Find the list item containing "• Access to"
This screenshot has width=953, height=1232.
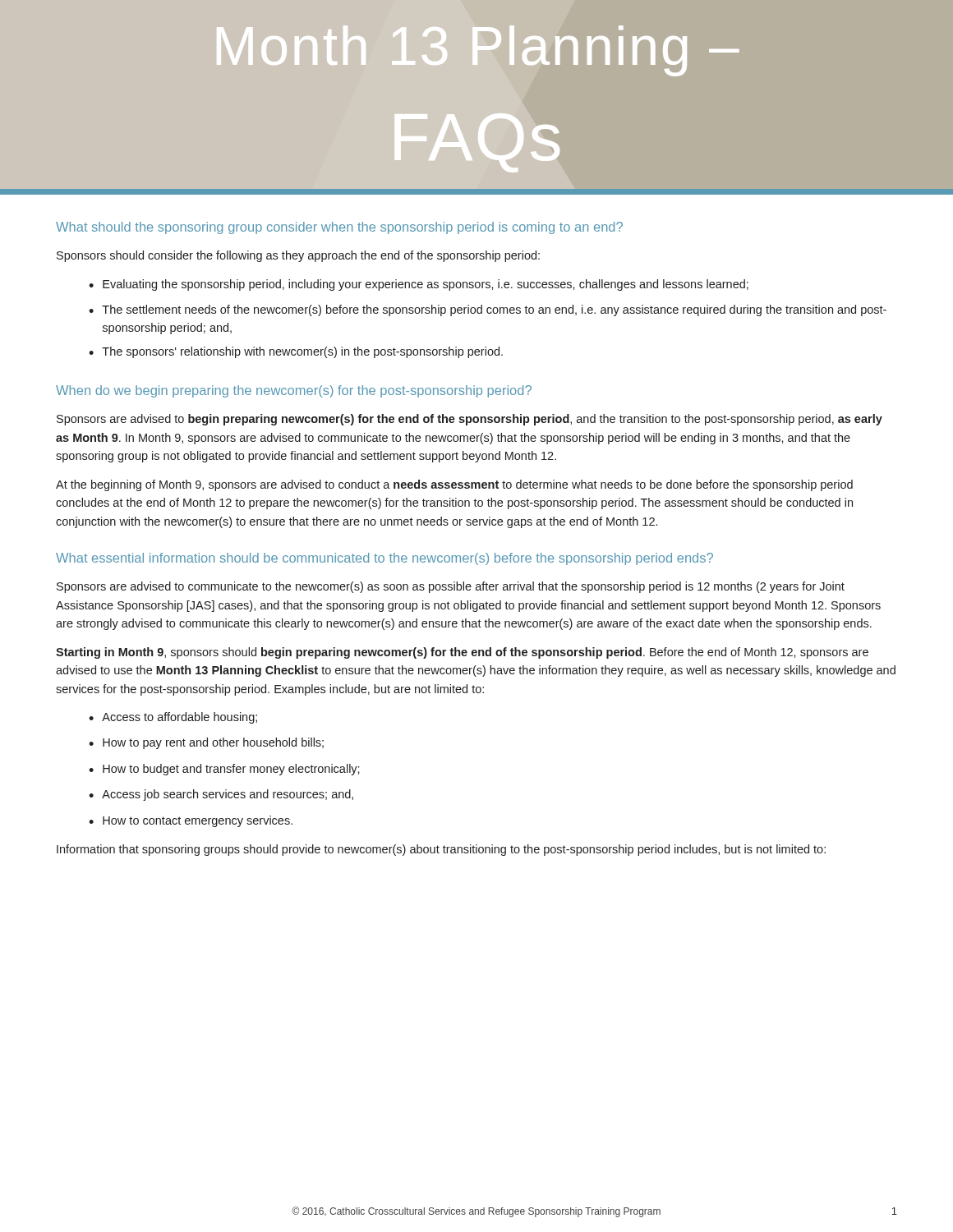pyautogui.click(x=173, y=718)
